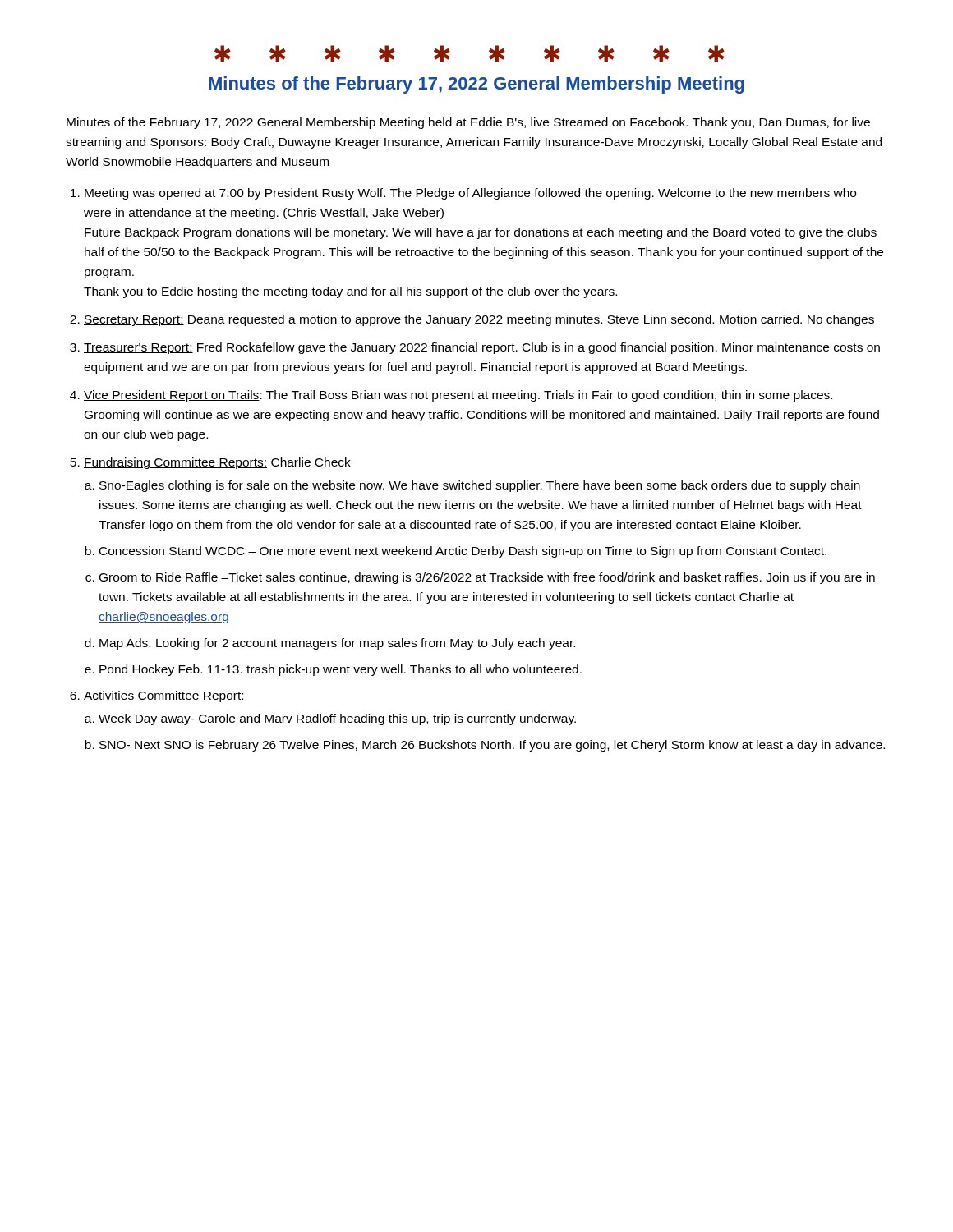
Task: Point to the element starting "Meeting was opened at 7:00 by President Rusty"
Action: 484,242
